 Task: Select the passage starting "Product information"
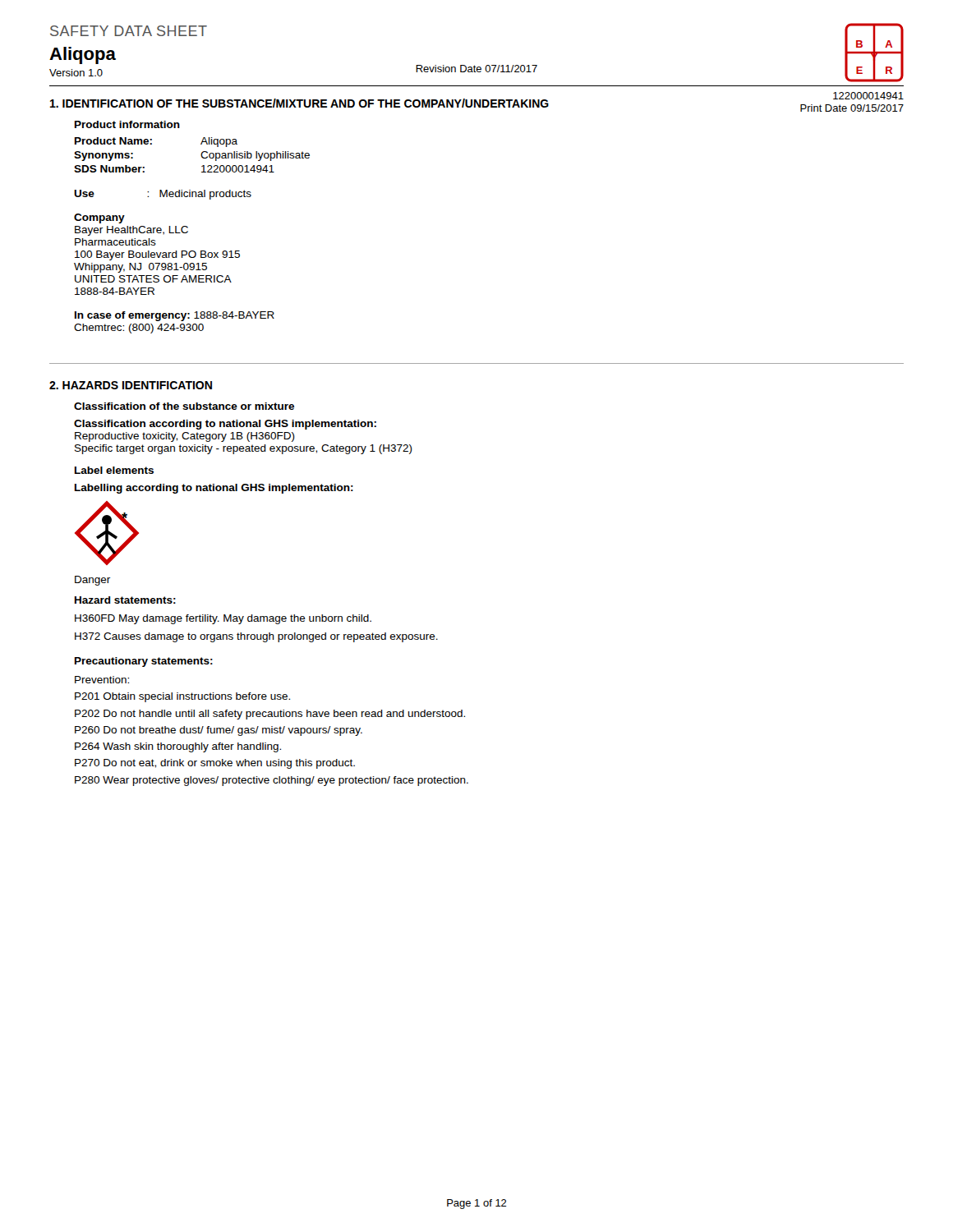(127, 124)
